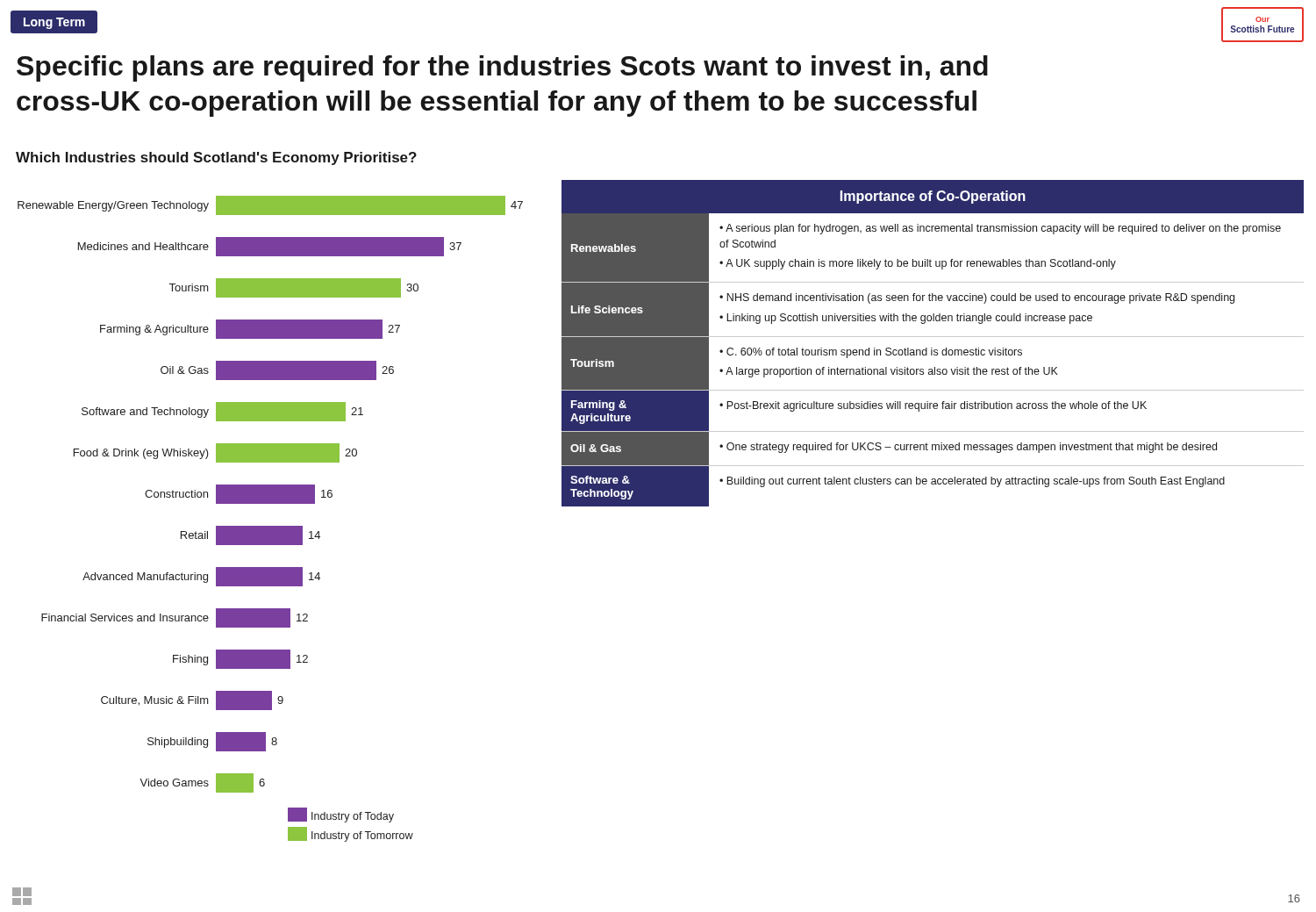The image size is (1316, 912).
Task: Find the passage starting "Building out current talent clusters can be accelerated"
Action: [x=1006, y=481]
